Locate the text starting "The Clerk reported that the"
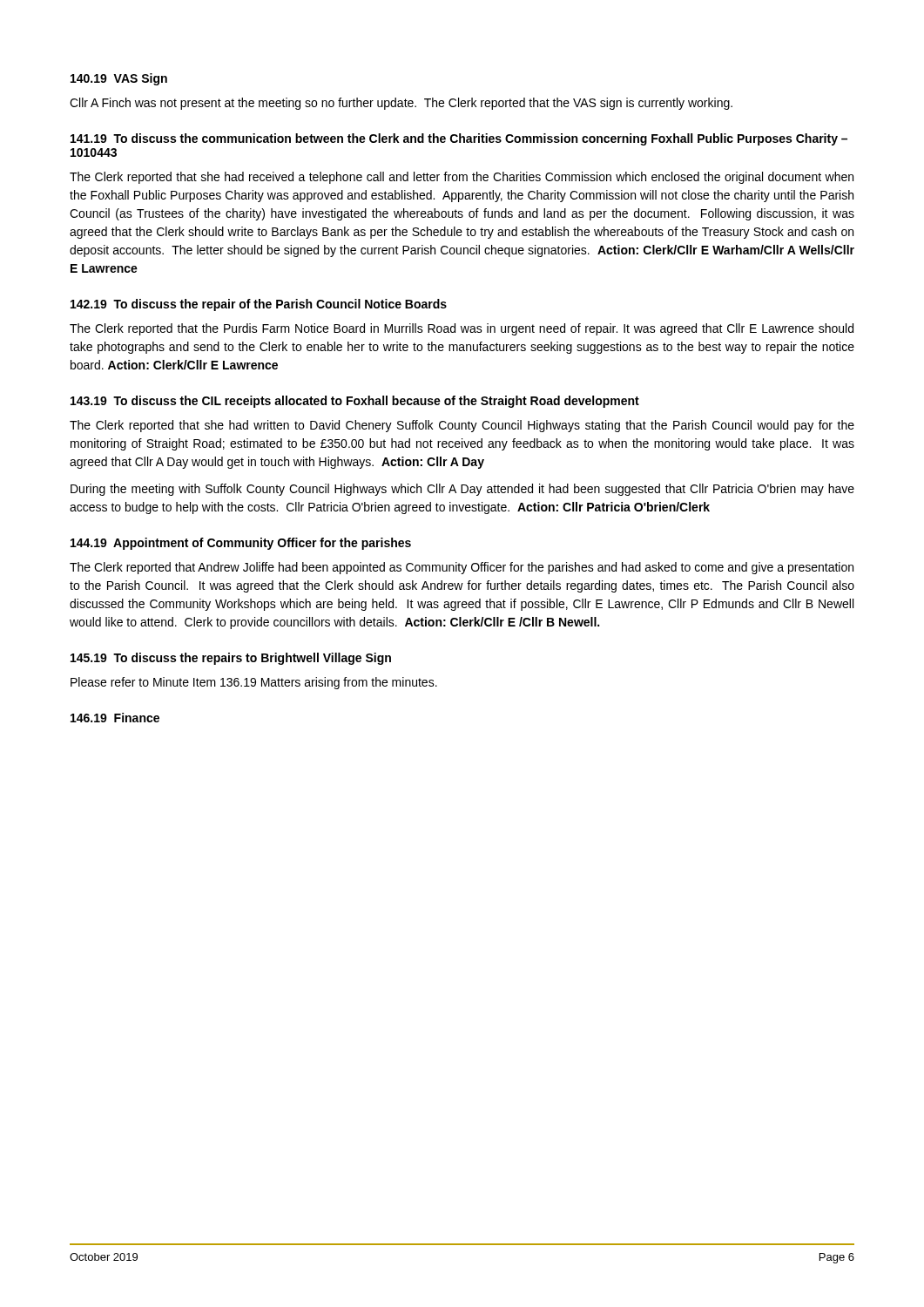Viewport: 924px width, 1307px height. 462,347
